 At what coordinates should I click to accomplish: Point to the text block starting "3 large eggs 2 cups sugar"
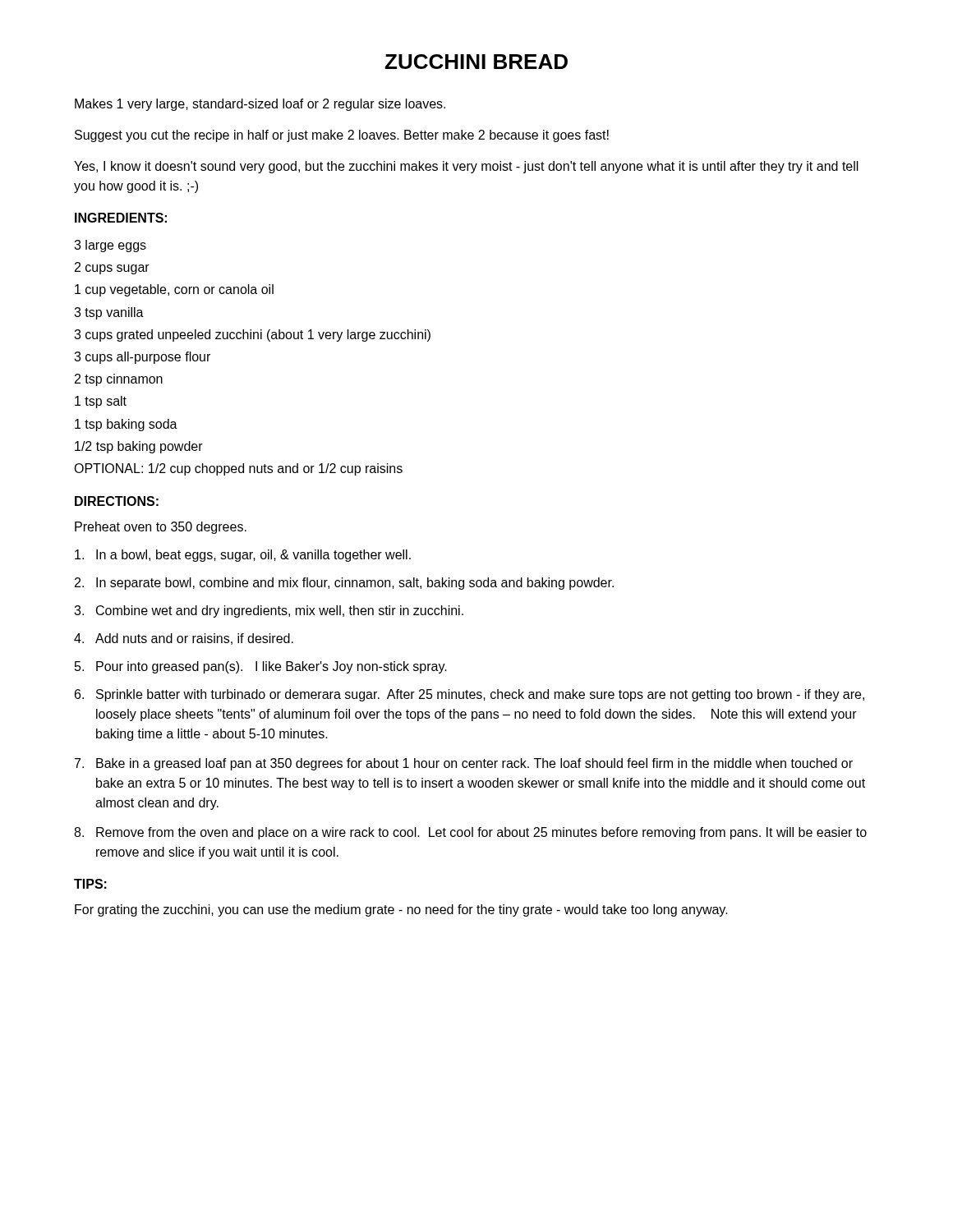(110, 246)
